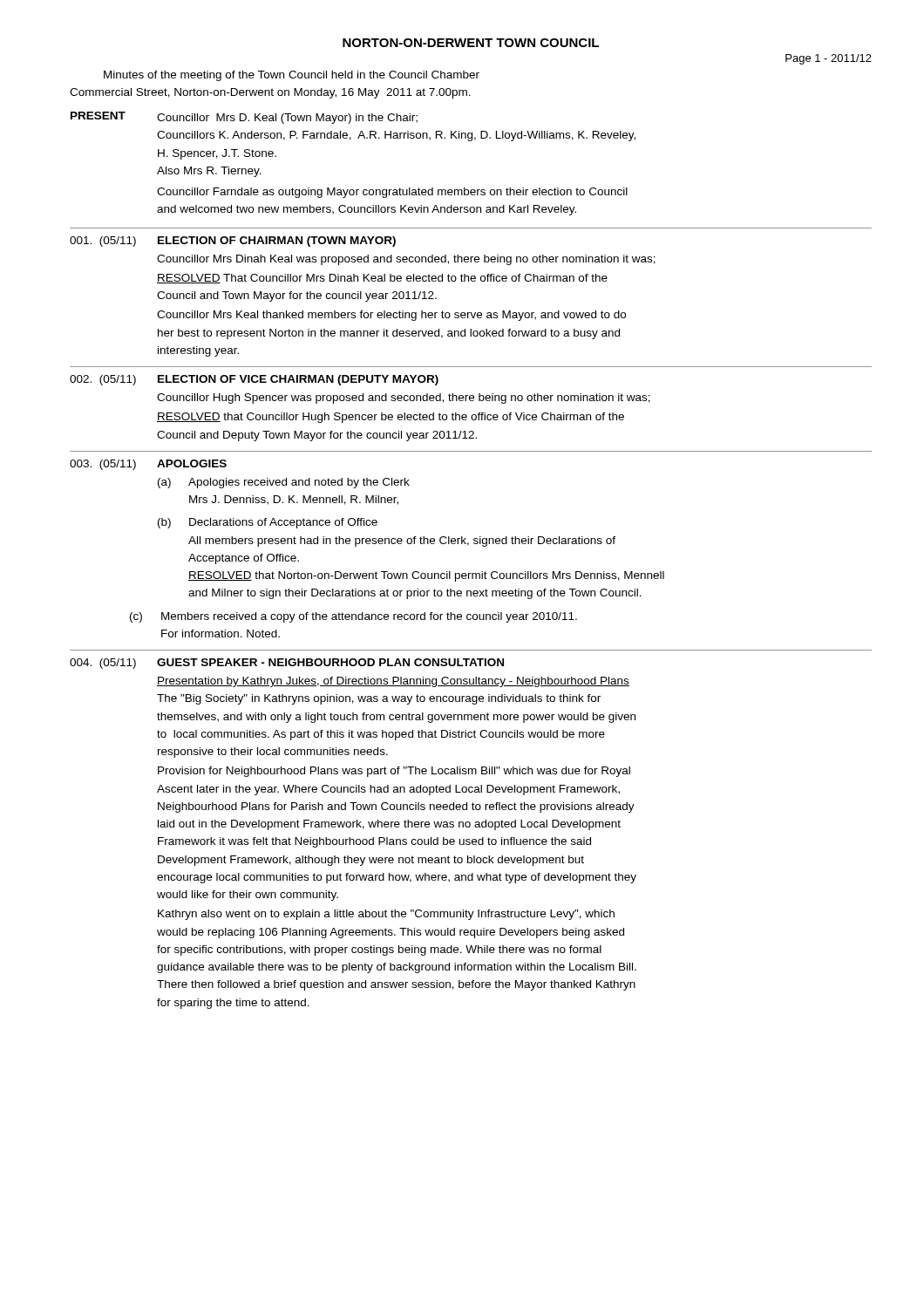Locate the text block that says "Councillor Farndale as outgoing Mayor congratulated members on"
924x1308 pixels.
(392, 200)
